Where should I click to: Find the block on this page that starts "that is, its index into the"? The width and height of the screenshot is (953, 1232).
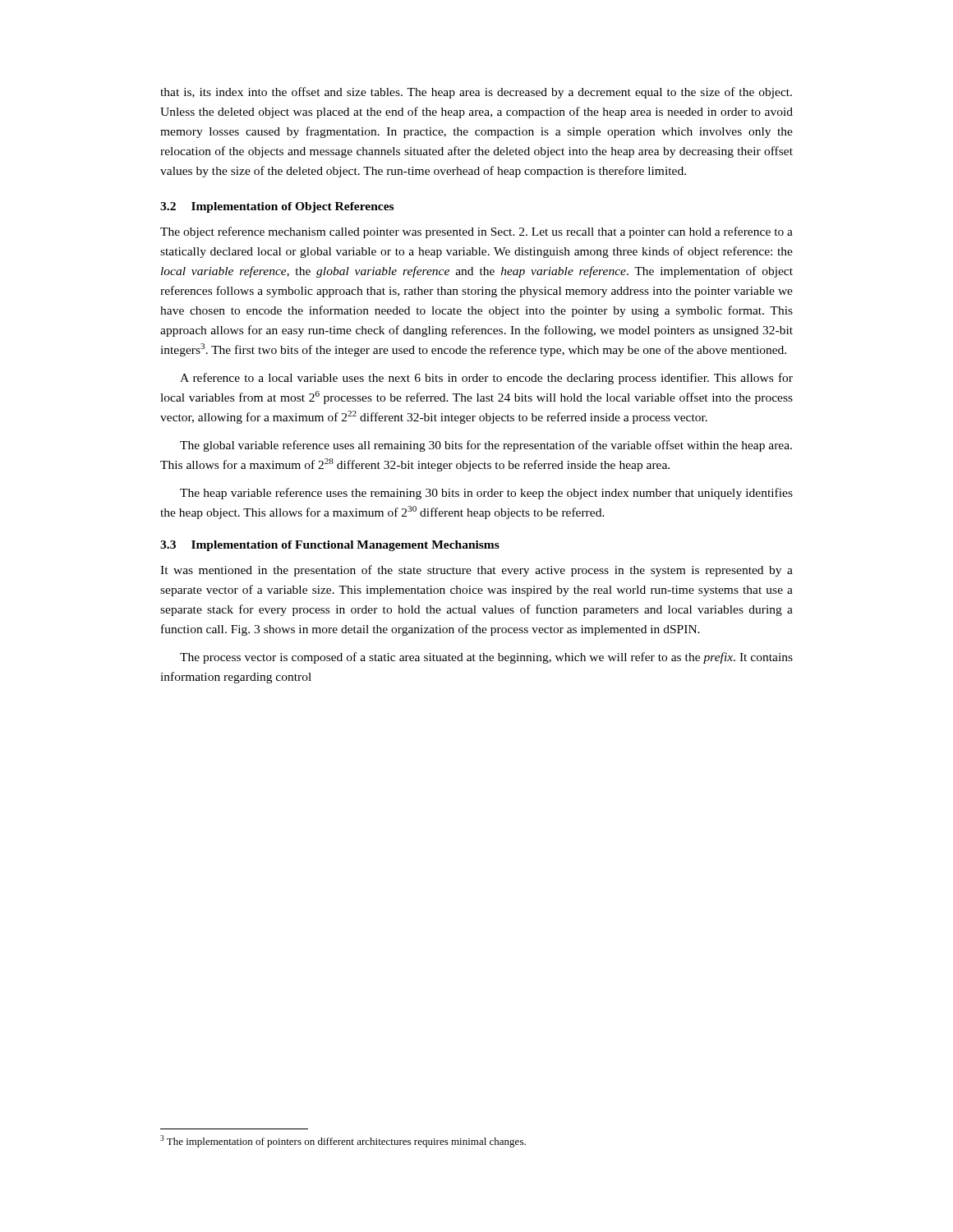476,131
